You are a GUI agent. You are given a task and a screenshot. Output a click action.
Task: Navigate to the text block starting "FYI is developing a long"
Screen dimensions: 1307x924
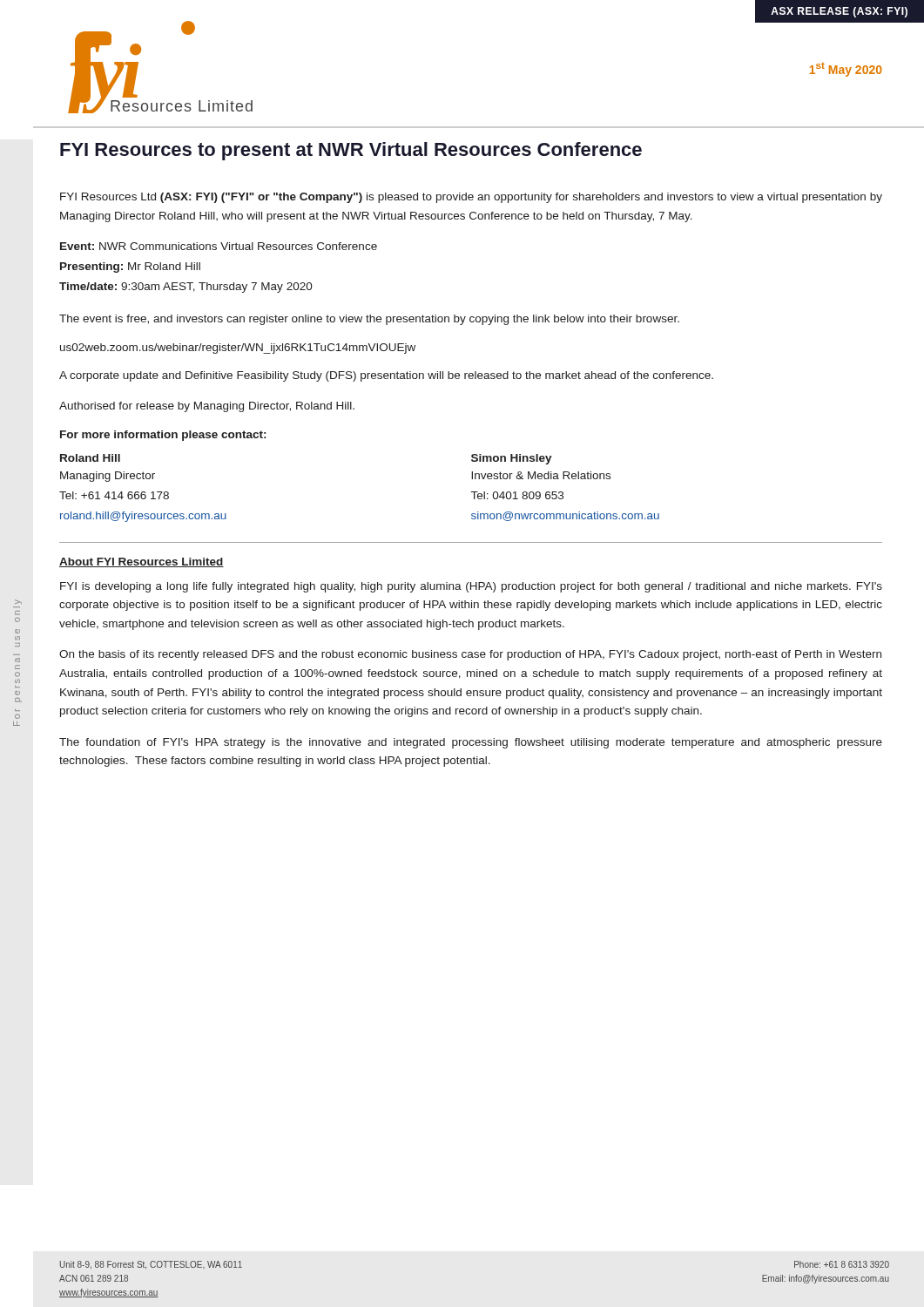tap(471, 604)
